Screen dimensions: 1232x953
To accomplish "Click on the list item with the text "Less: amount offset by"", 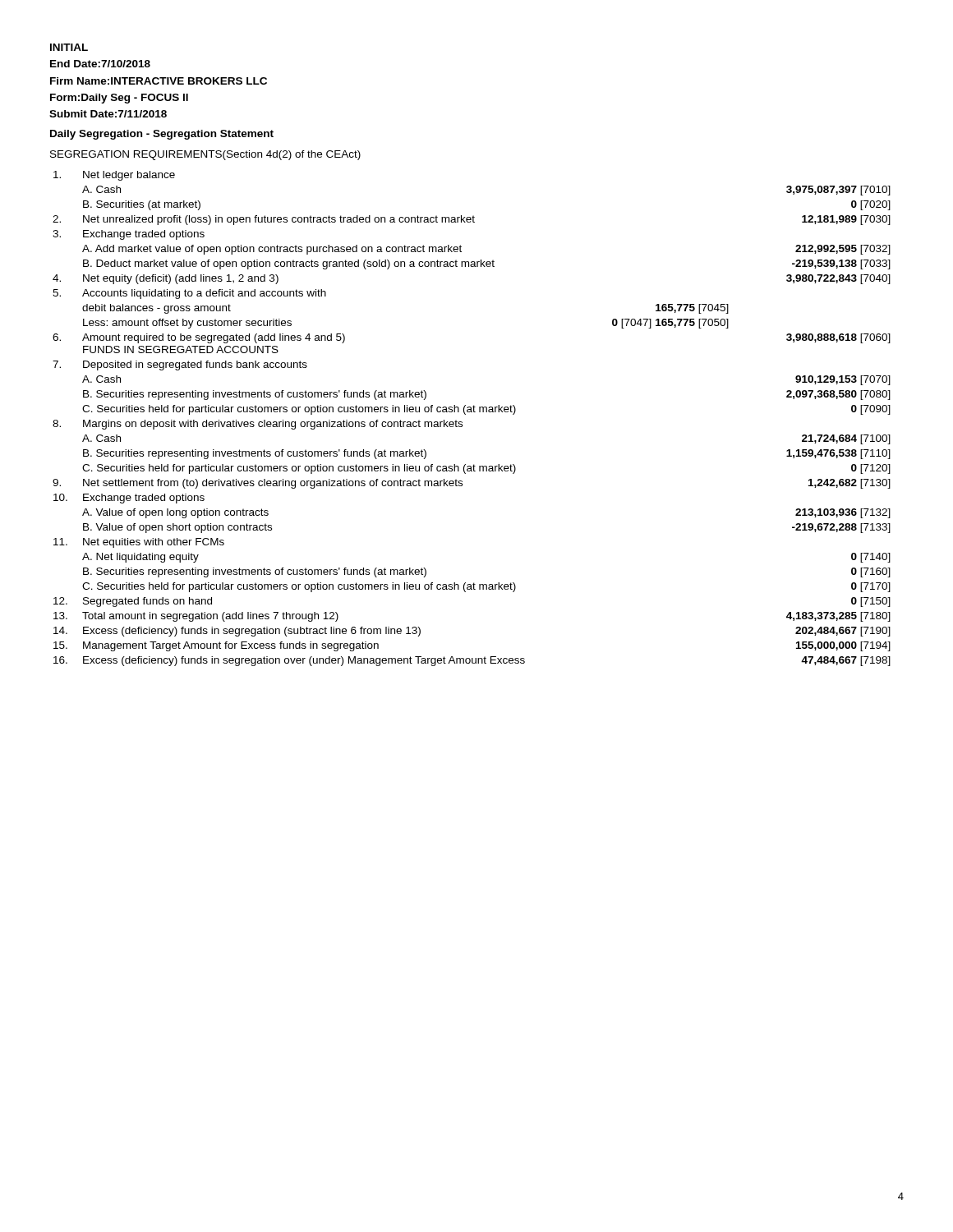I will pos(184,323).
